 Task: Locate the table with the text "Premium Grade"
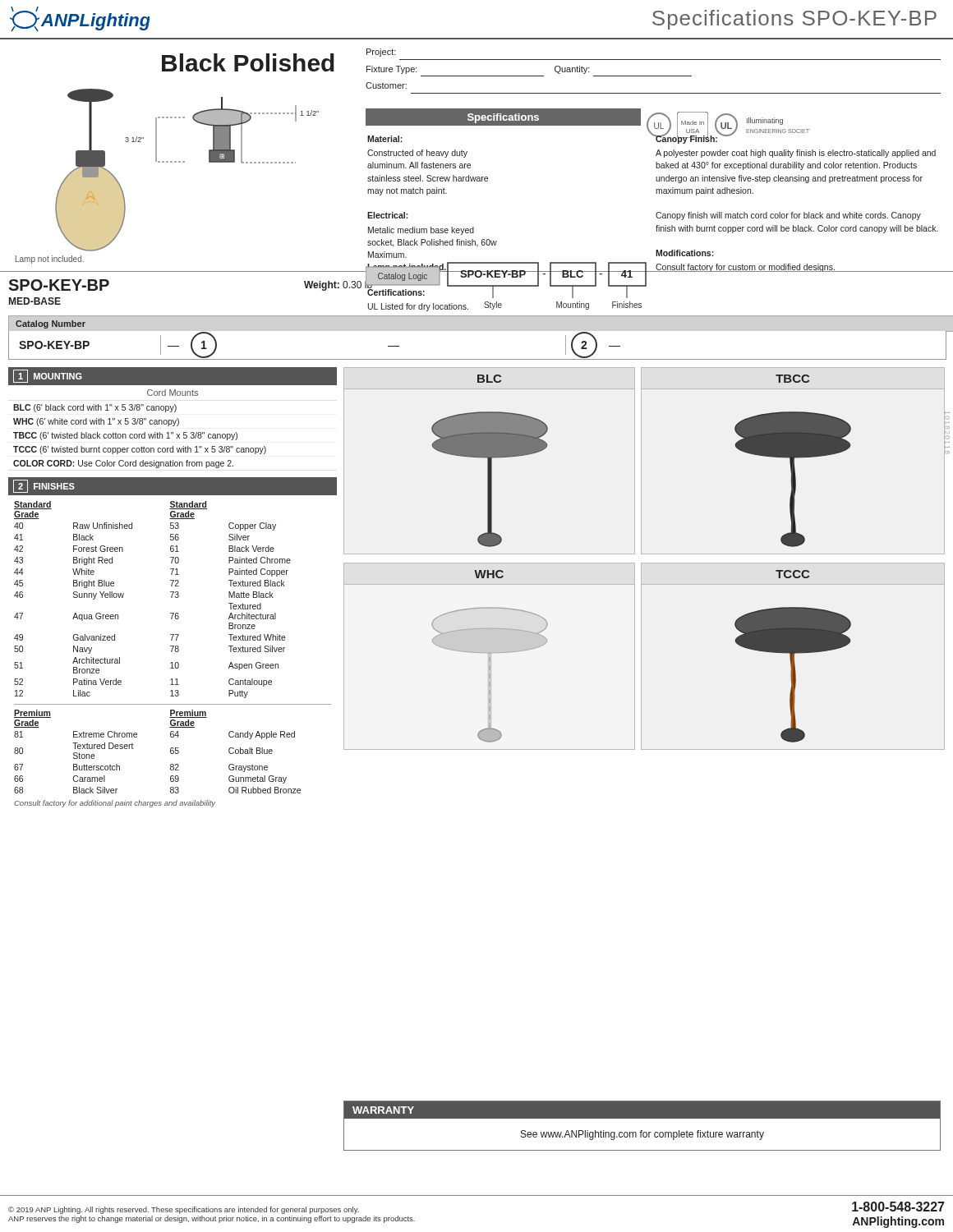point(172,653)
